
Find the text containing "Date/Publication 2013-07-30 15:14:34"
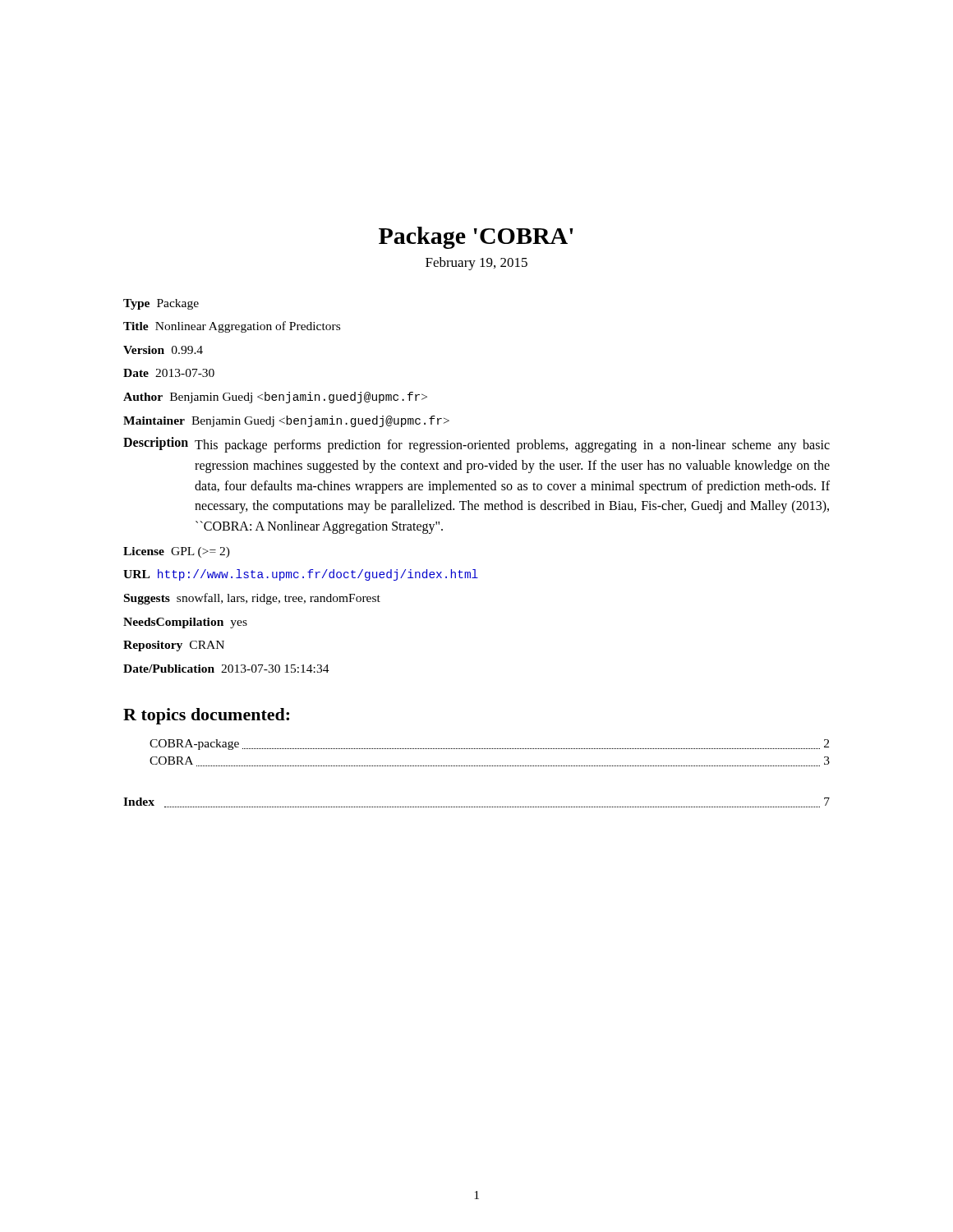coord(226,669)
